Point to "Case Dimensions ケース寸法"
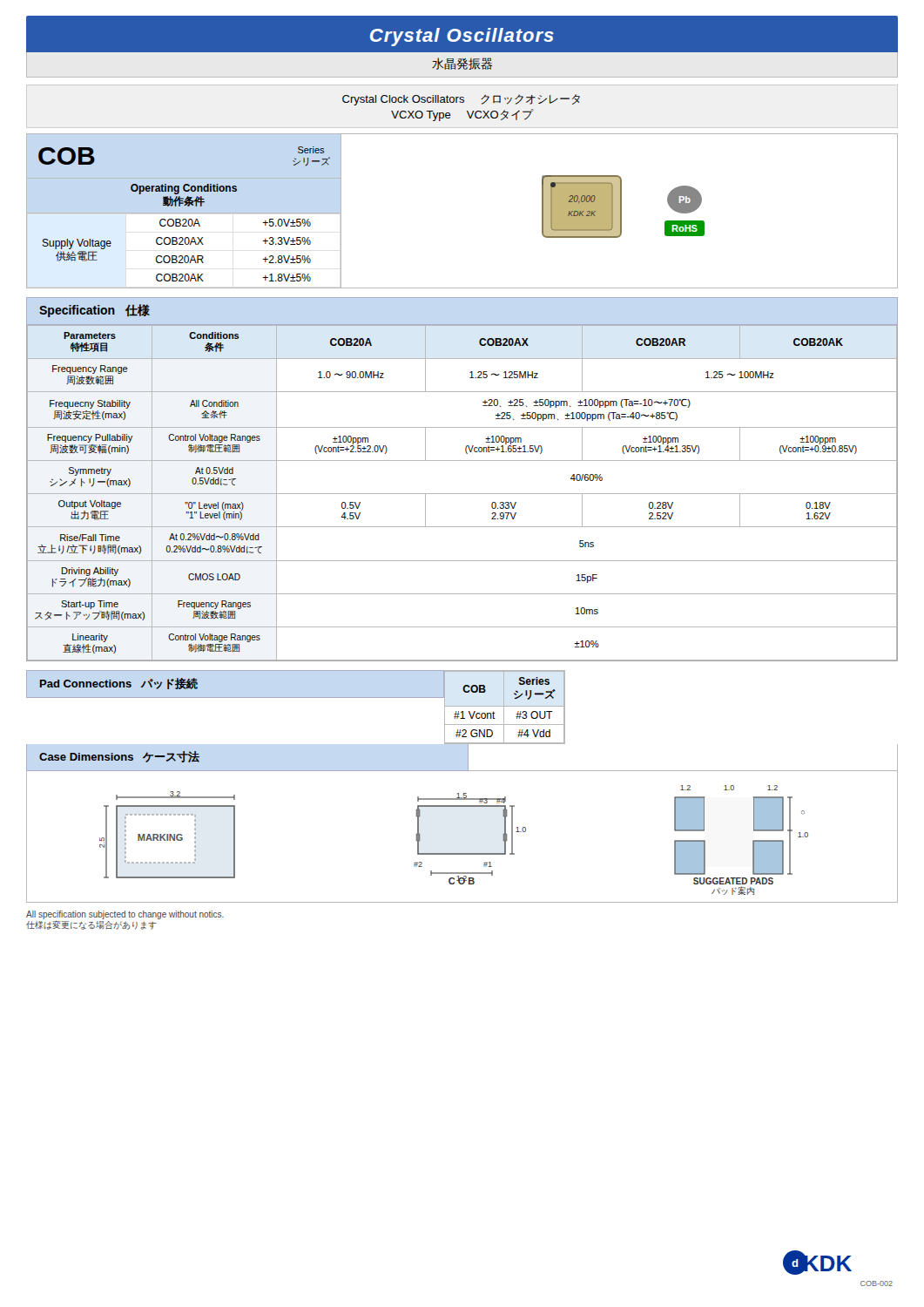 click(119, 757)
